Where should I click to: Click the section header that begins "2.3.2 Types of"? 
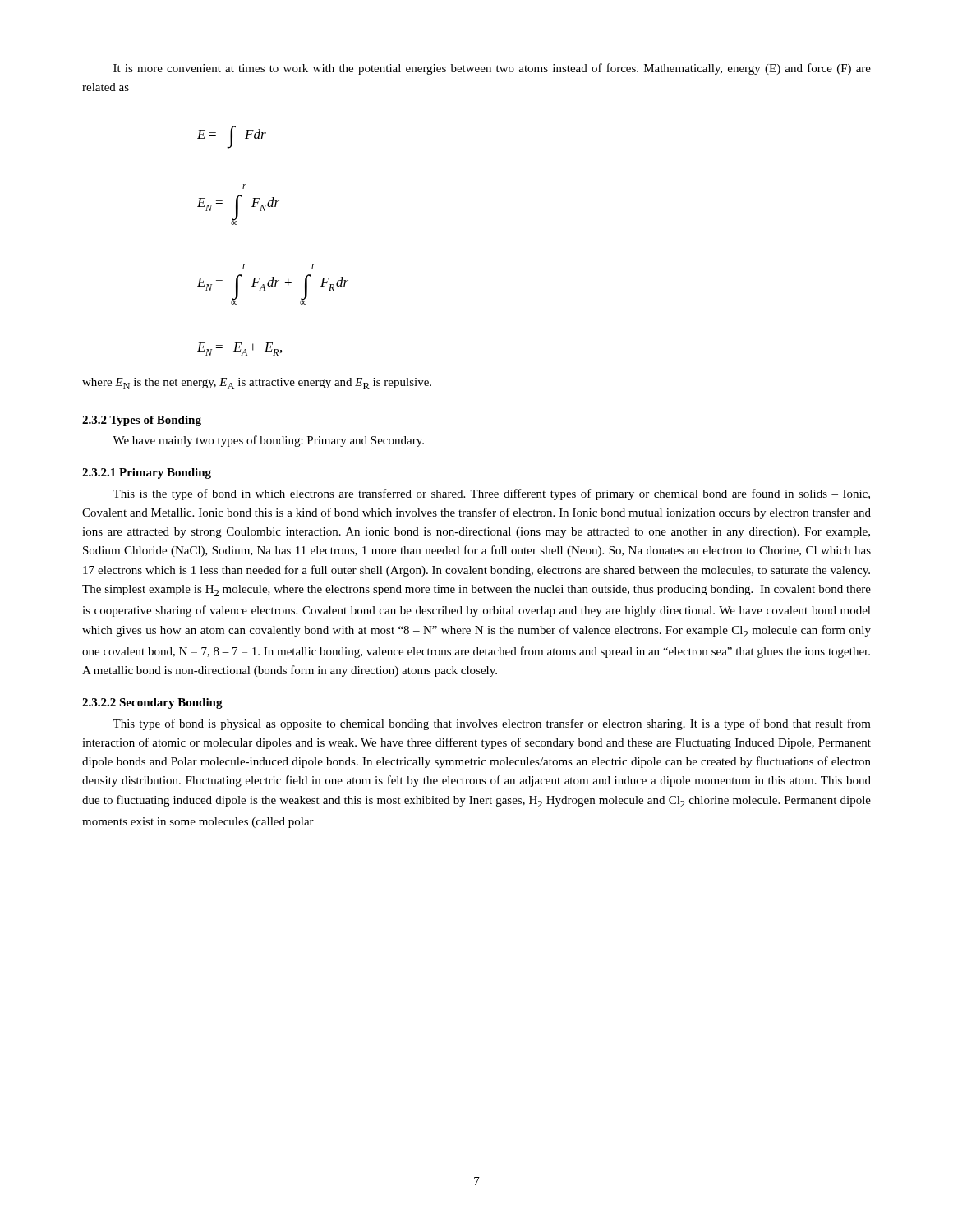142,420
